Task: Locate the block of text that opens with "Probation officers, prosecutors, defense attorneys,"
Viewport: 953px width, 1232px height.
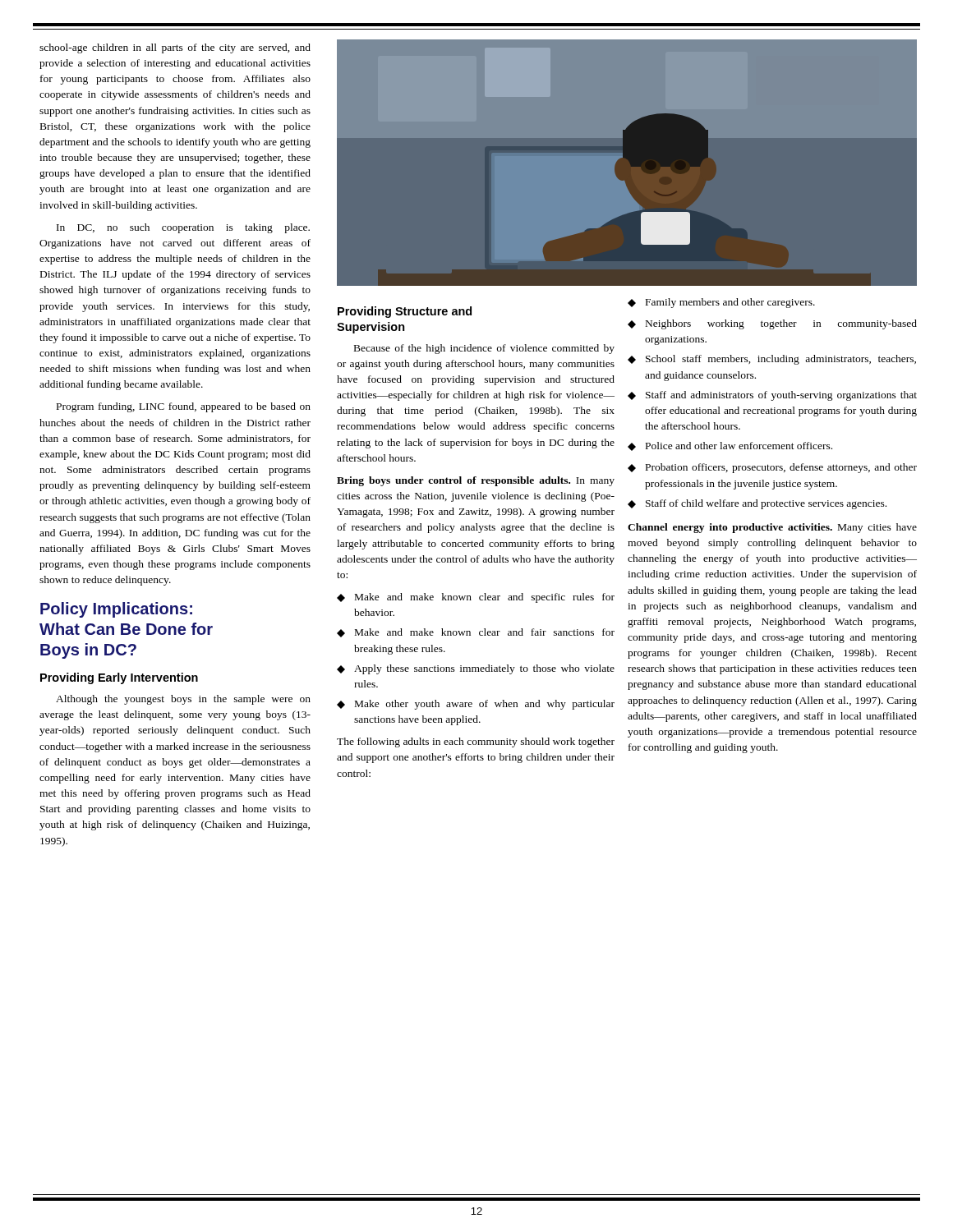Action: [772, 475]
